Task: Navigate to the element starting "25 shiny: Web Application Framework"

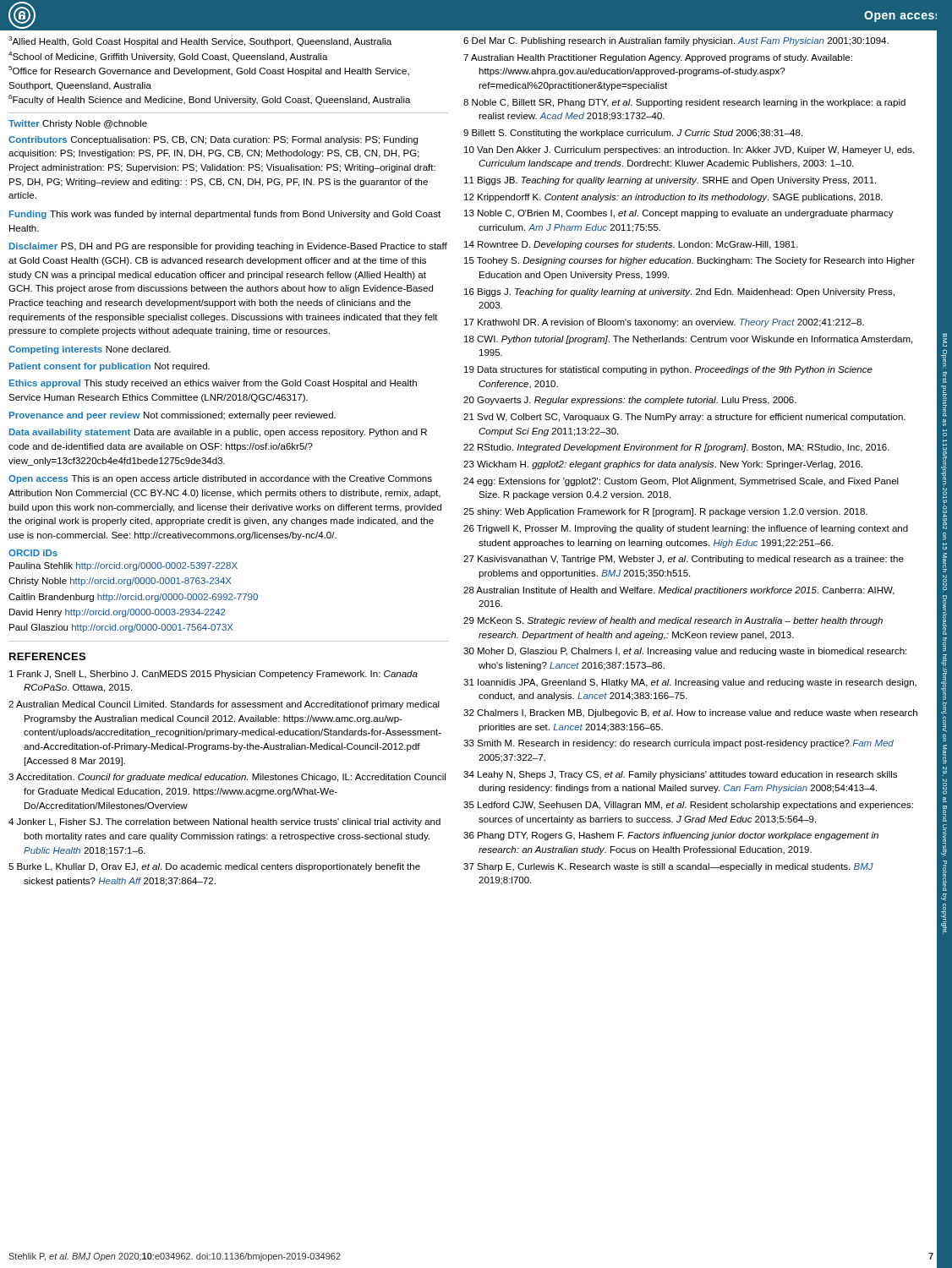Action: 666,512
